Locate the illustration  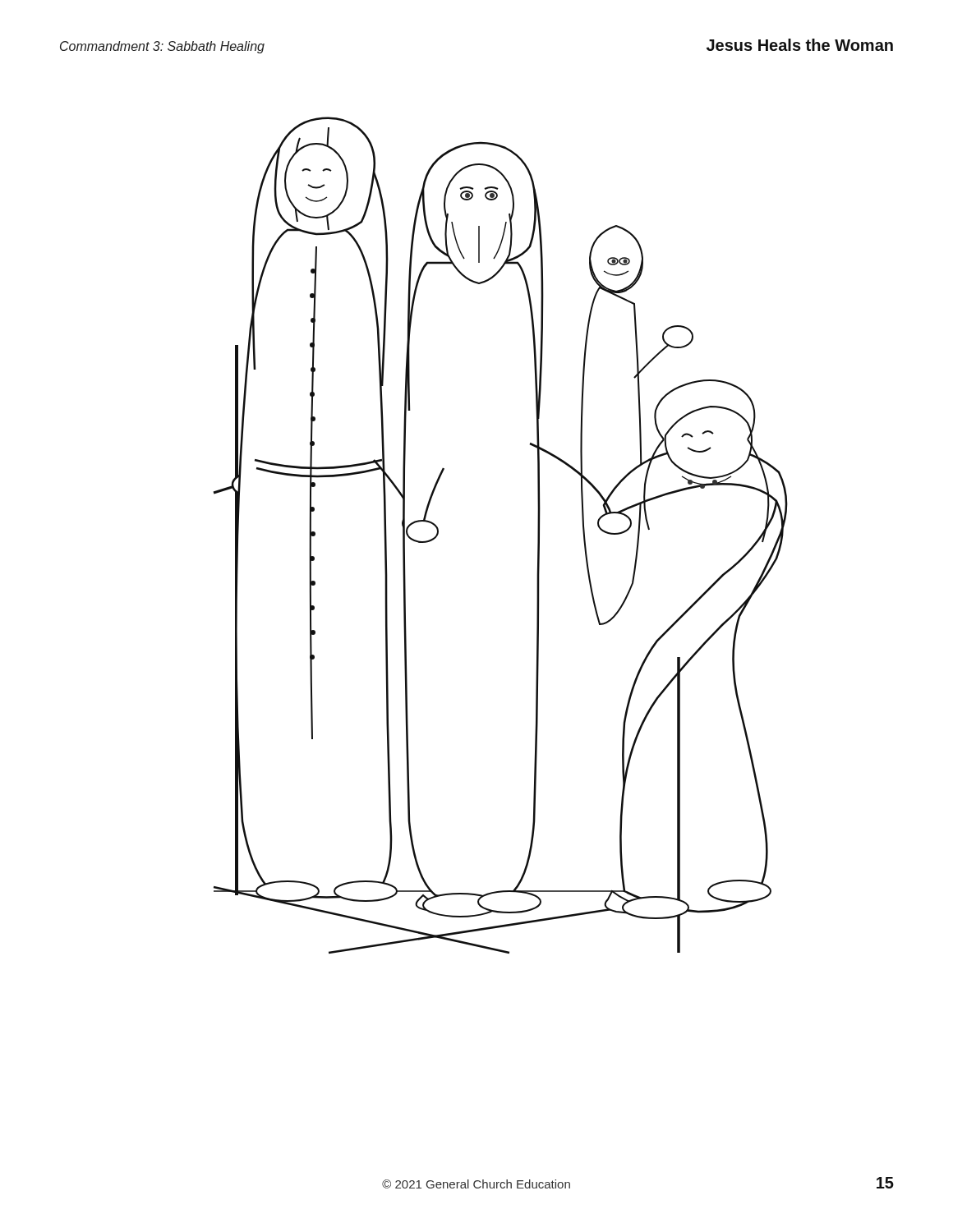point(476,534)
